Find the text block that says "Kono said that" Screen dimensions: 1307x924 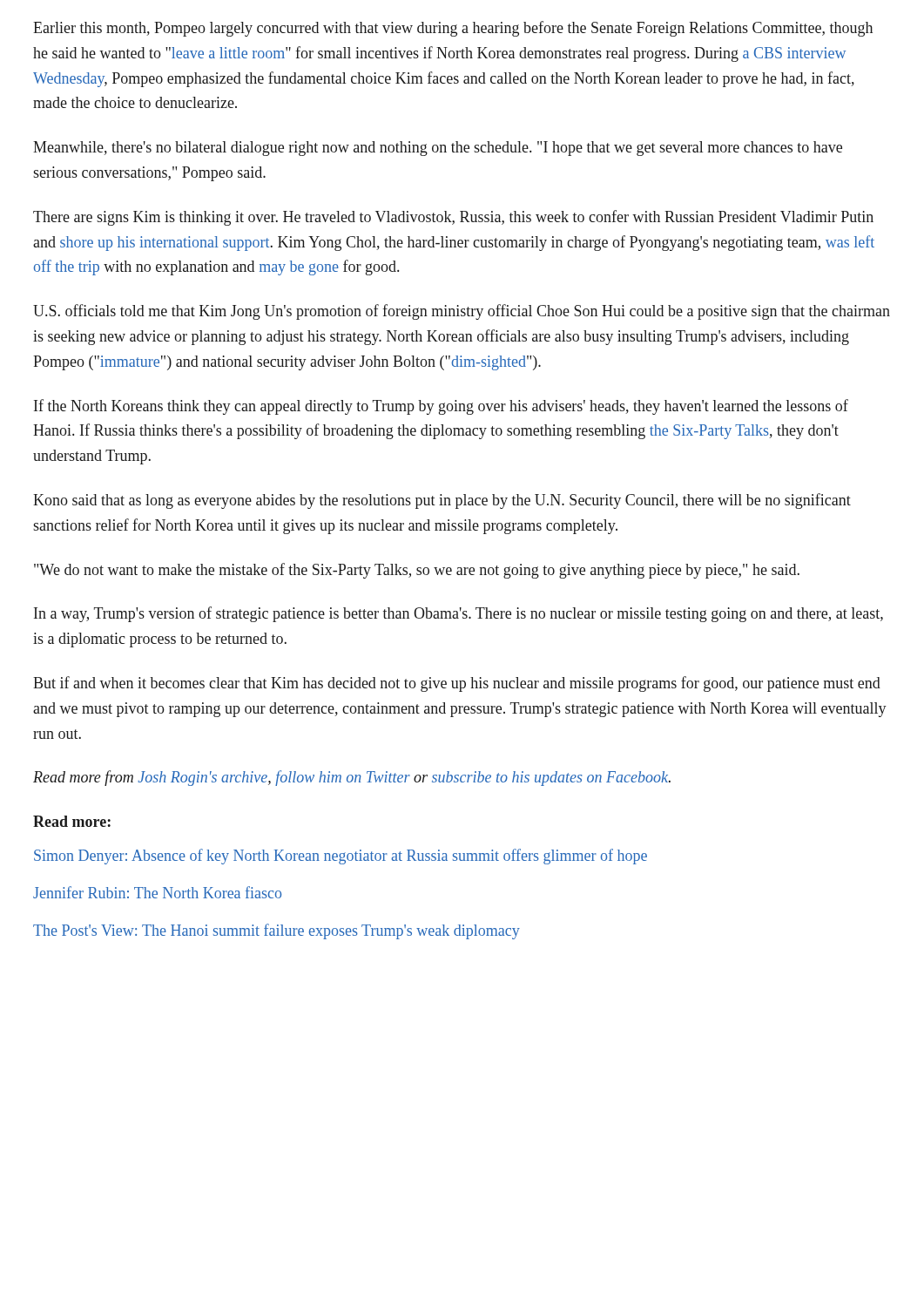pos(442,513)
